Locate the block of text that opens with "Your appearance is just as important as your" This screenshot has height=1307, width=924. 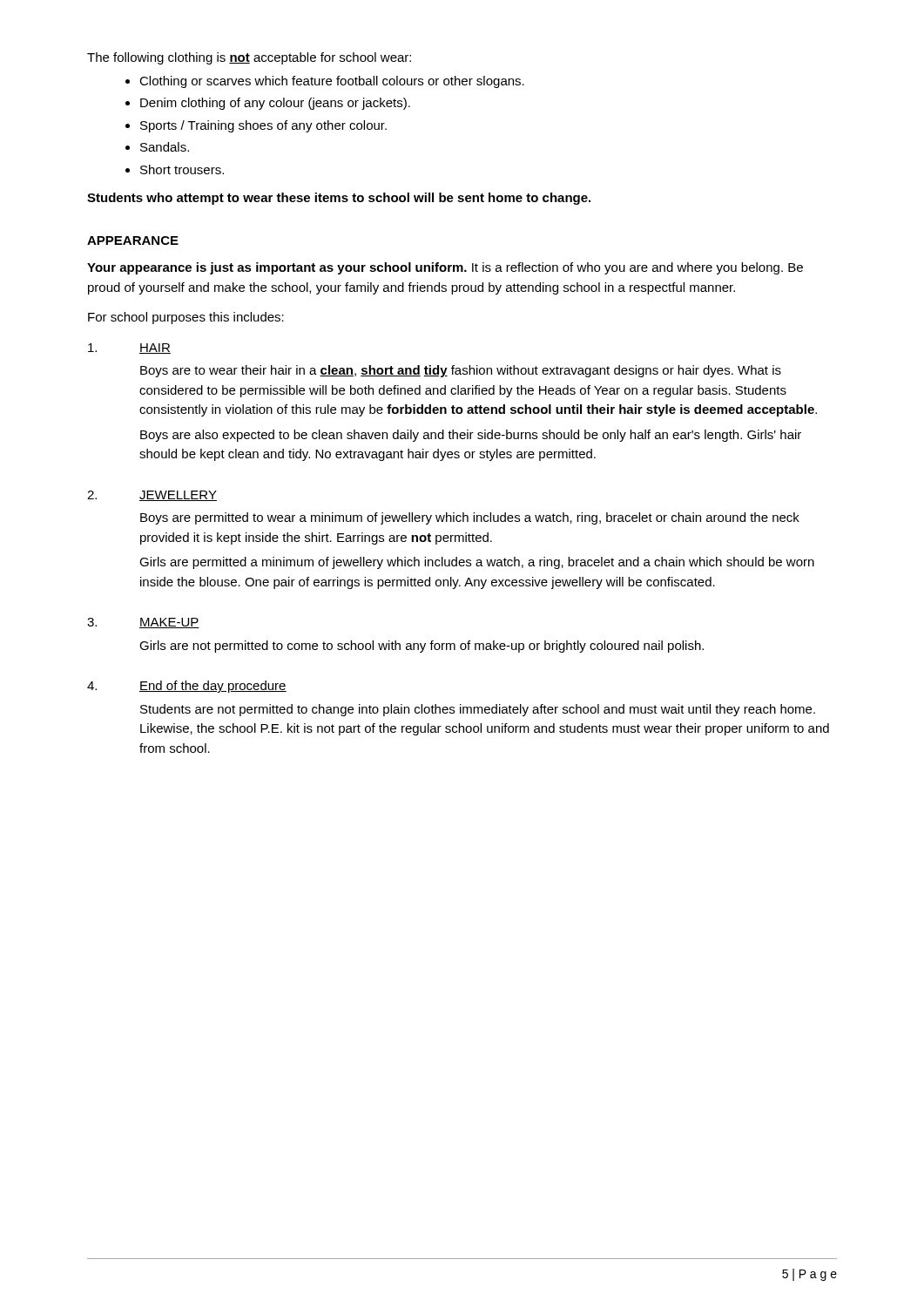445,277
